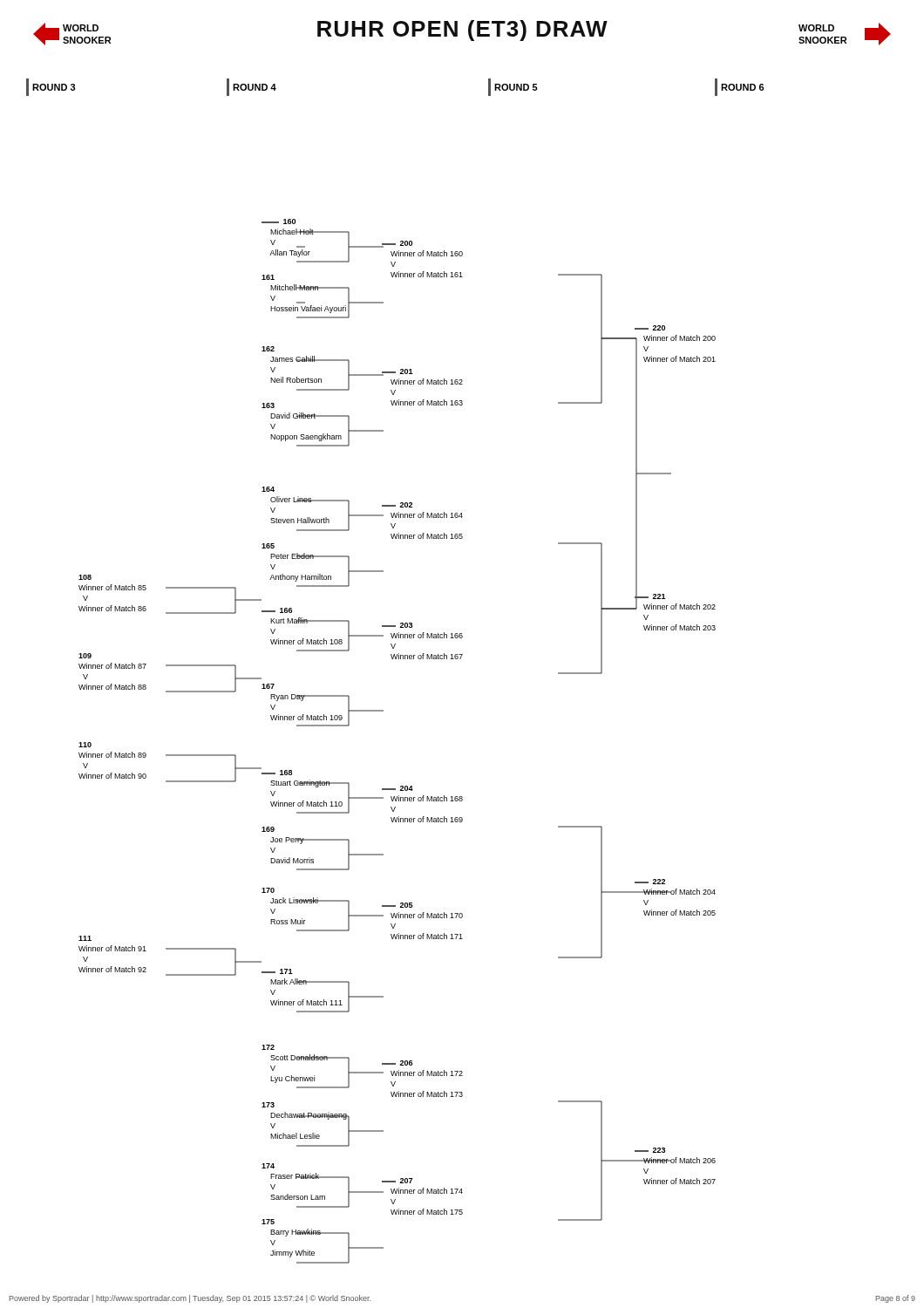Find the region starting "204 Winner of"

(422, 804)
